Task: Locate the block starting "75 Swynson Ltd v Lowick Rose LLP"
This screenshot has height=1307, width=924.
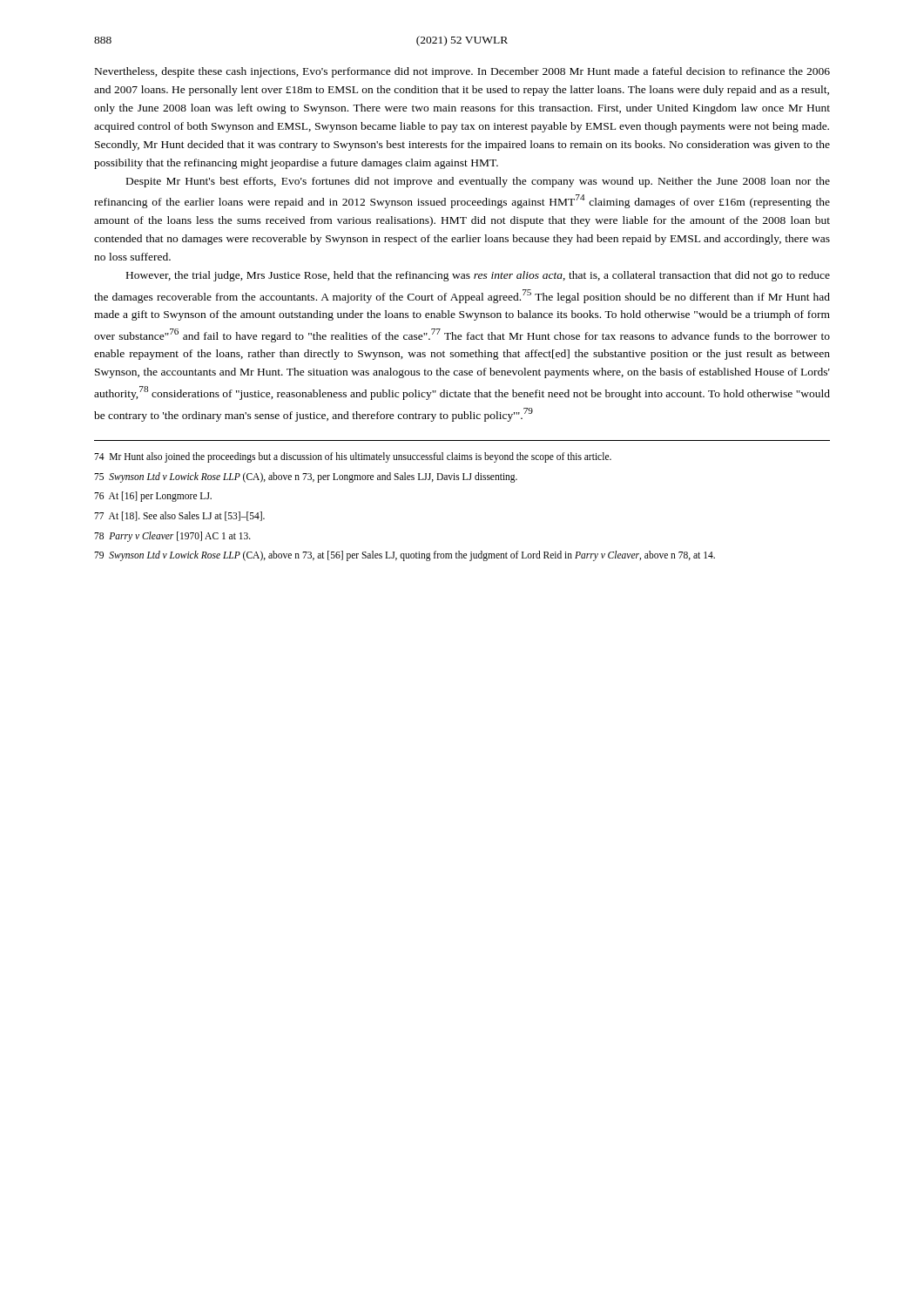Action: [306, 476]
